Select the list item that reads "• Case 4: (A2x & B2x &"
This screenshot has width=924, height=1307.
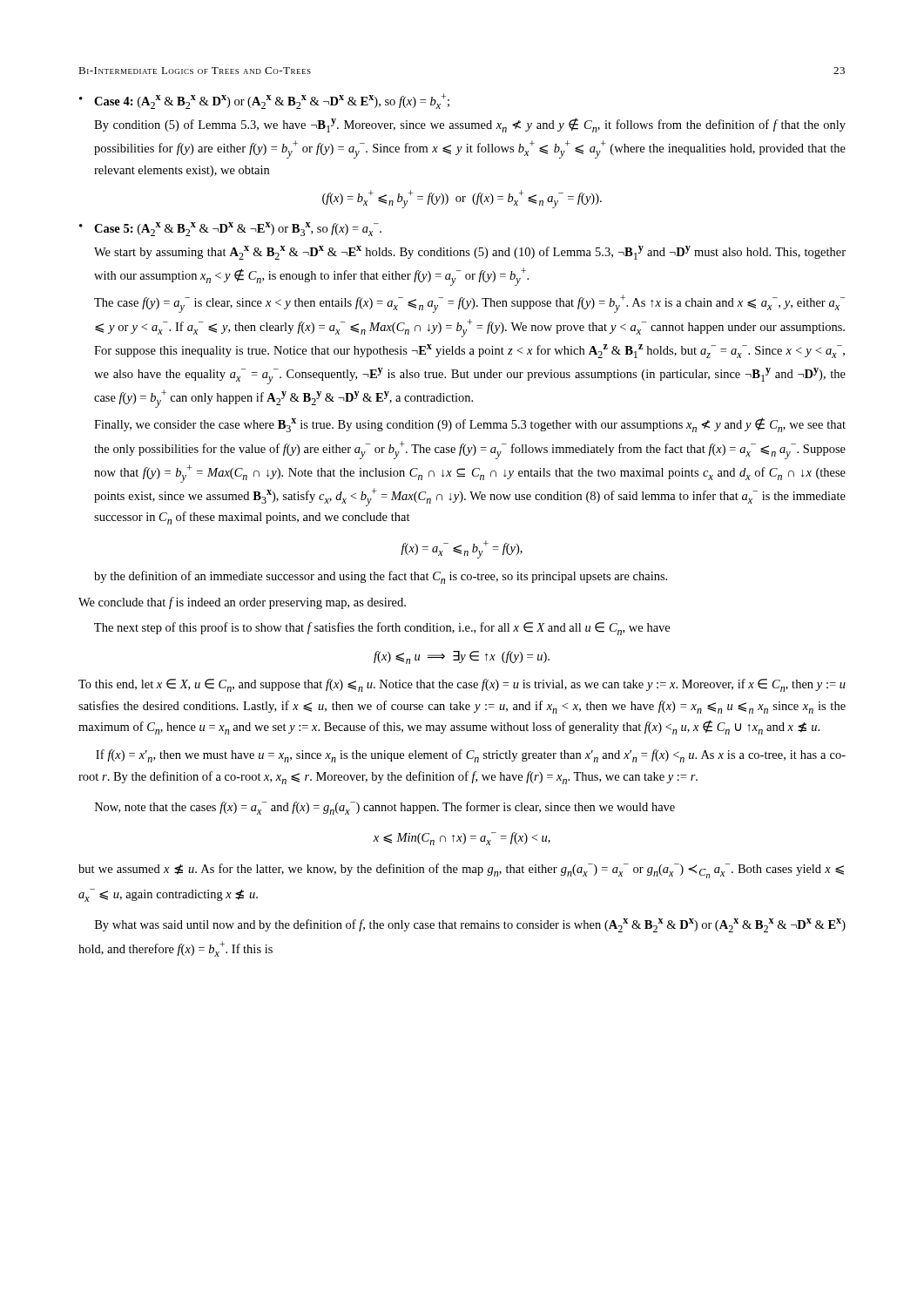click(x=462, y=150)
